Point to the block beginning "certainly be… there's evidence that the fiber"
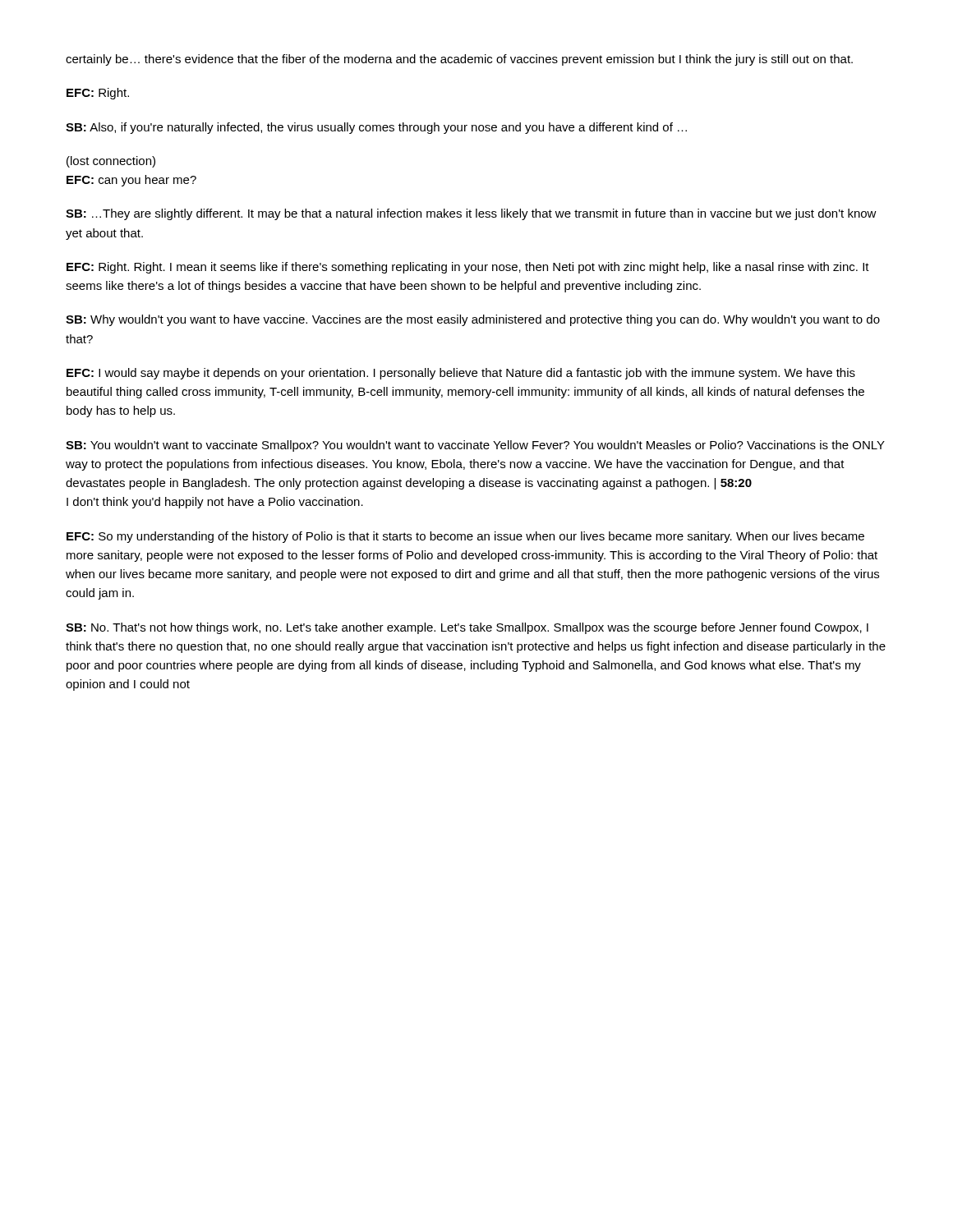This screenshot has width=953, height=1232. 460,59
